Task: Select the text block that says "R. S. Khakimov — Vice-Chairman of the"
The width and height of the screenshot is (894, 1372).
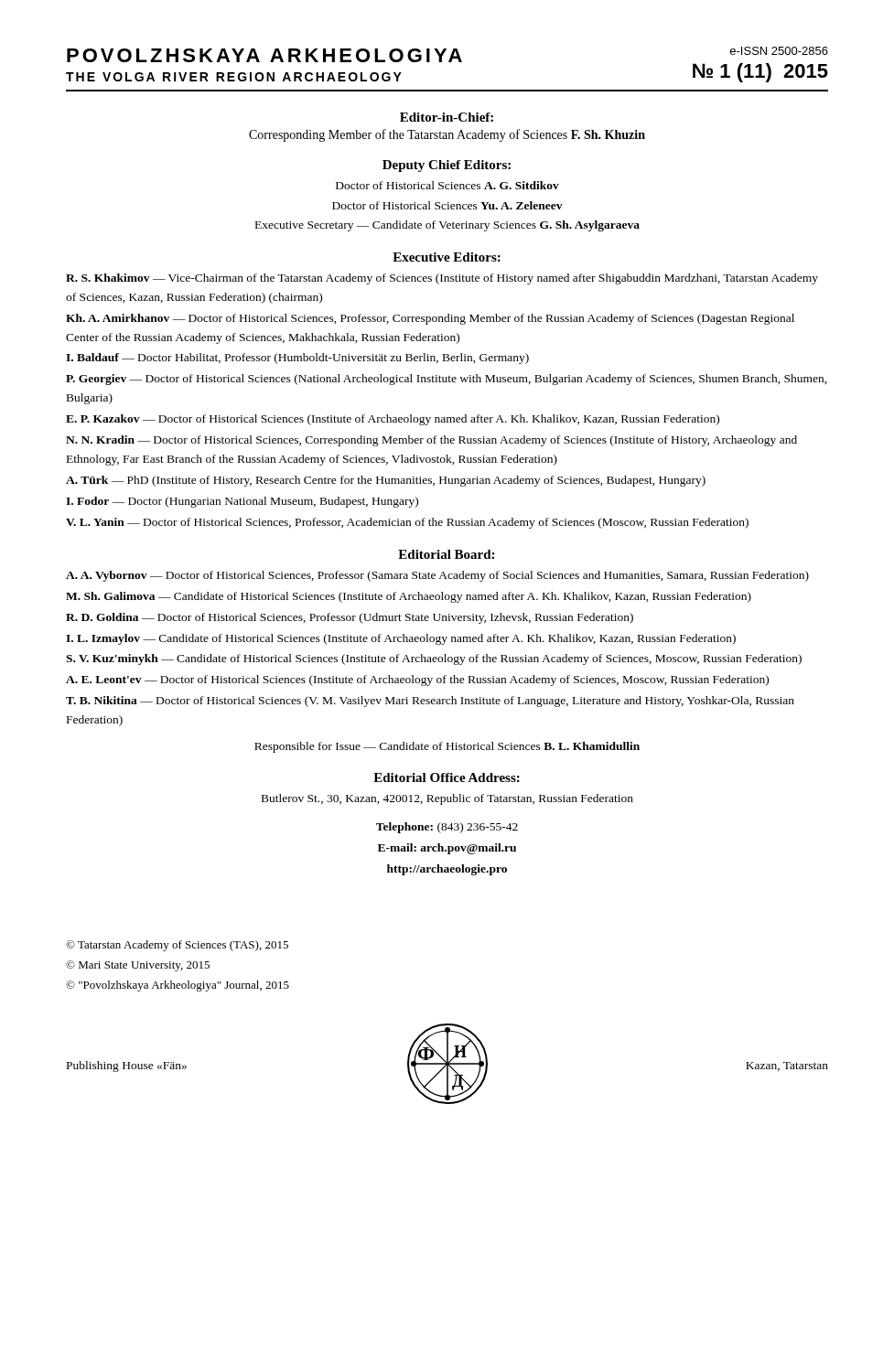Action: (x=442, y=279)
